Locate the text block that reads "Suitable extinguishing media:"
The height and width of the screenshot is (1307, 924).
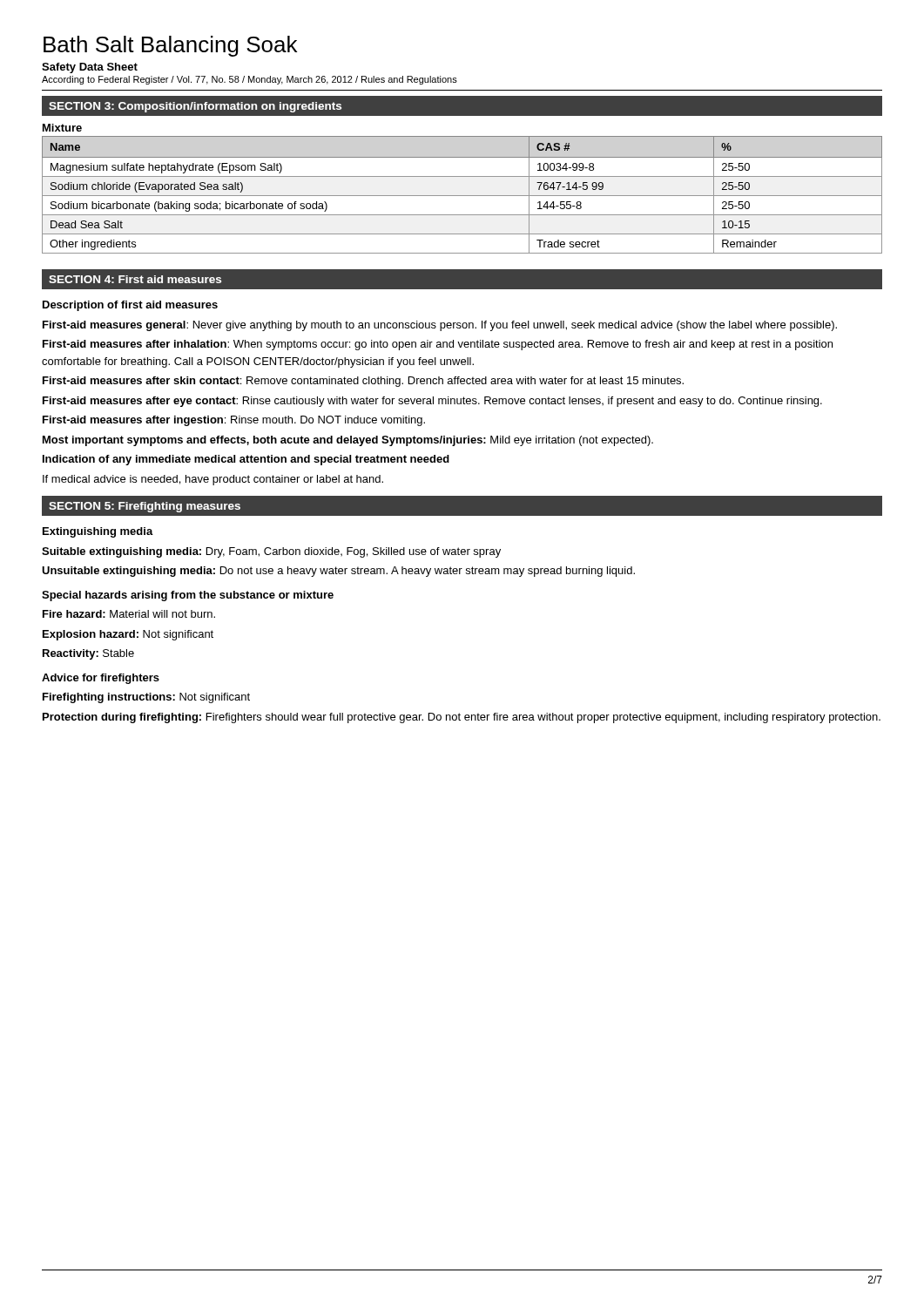(x=271, y=551)
